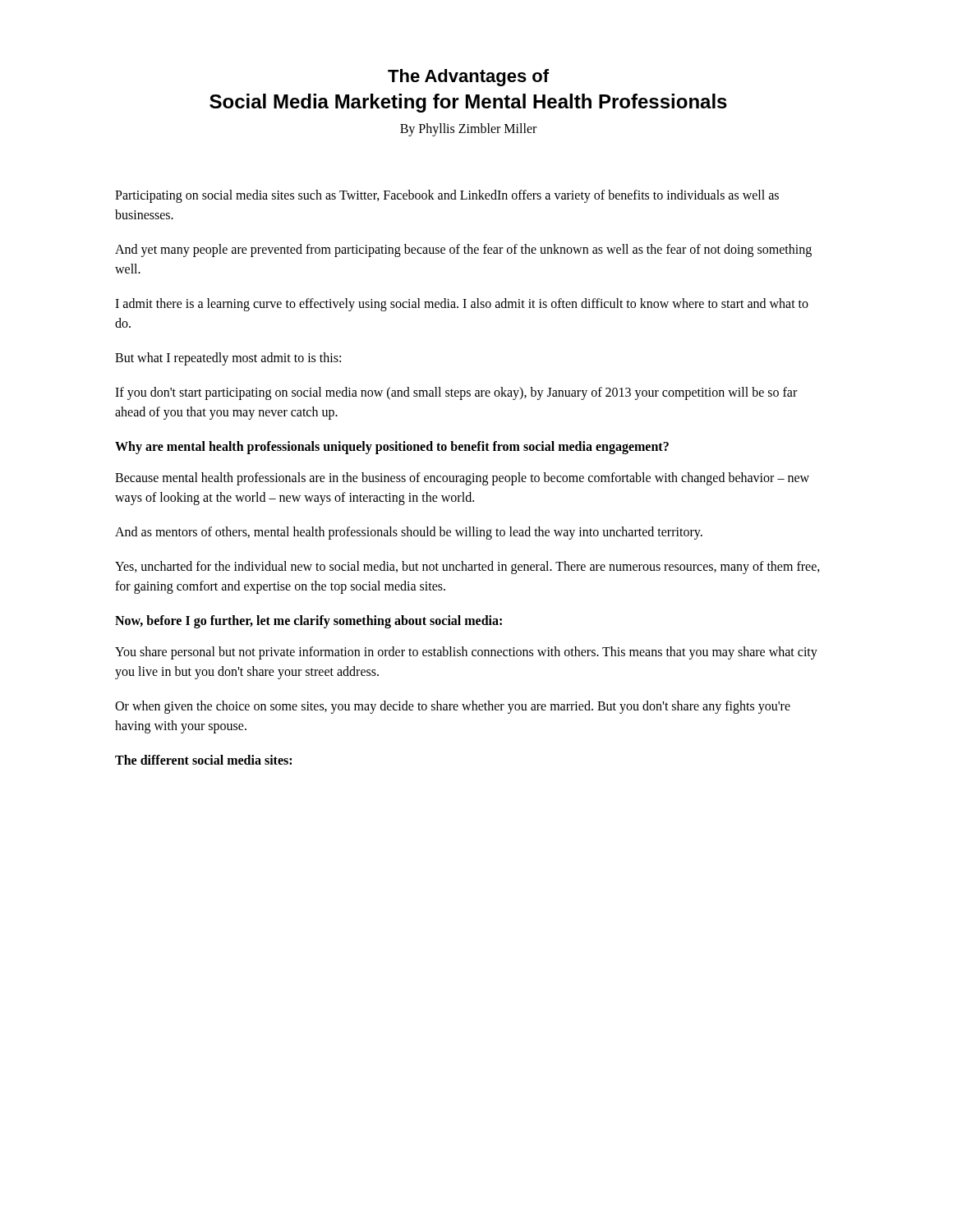
Task: Point to the text starting "Why are mental health"
Action: click(392, 446)
